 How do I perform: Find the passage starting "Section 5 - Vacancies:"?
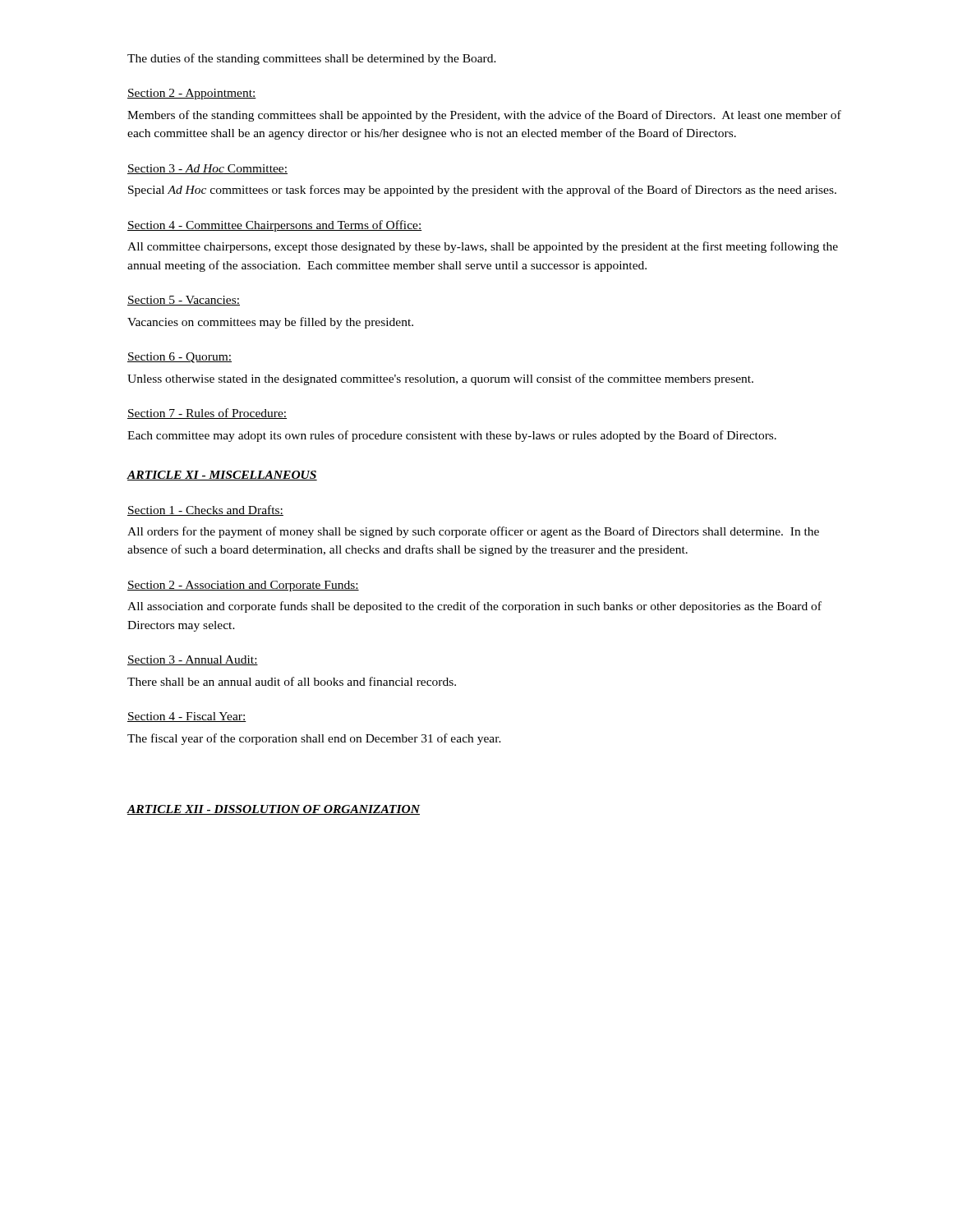184,301
